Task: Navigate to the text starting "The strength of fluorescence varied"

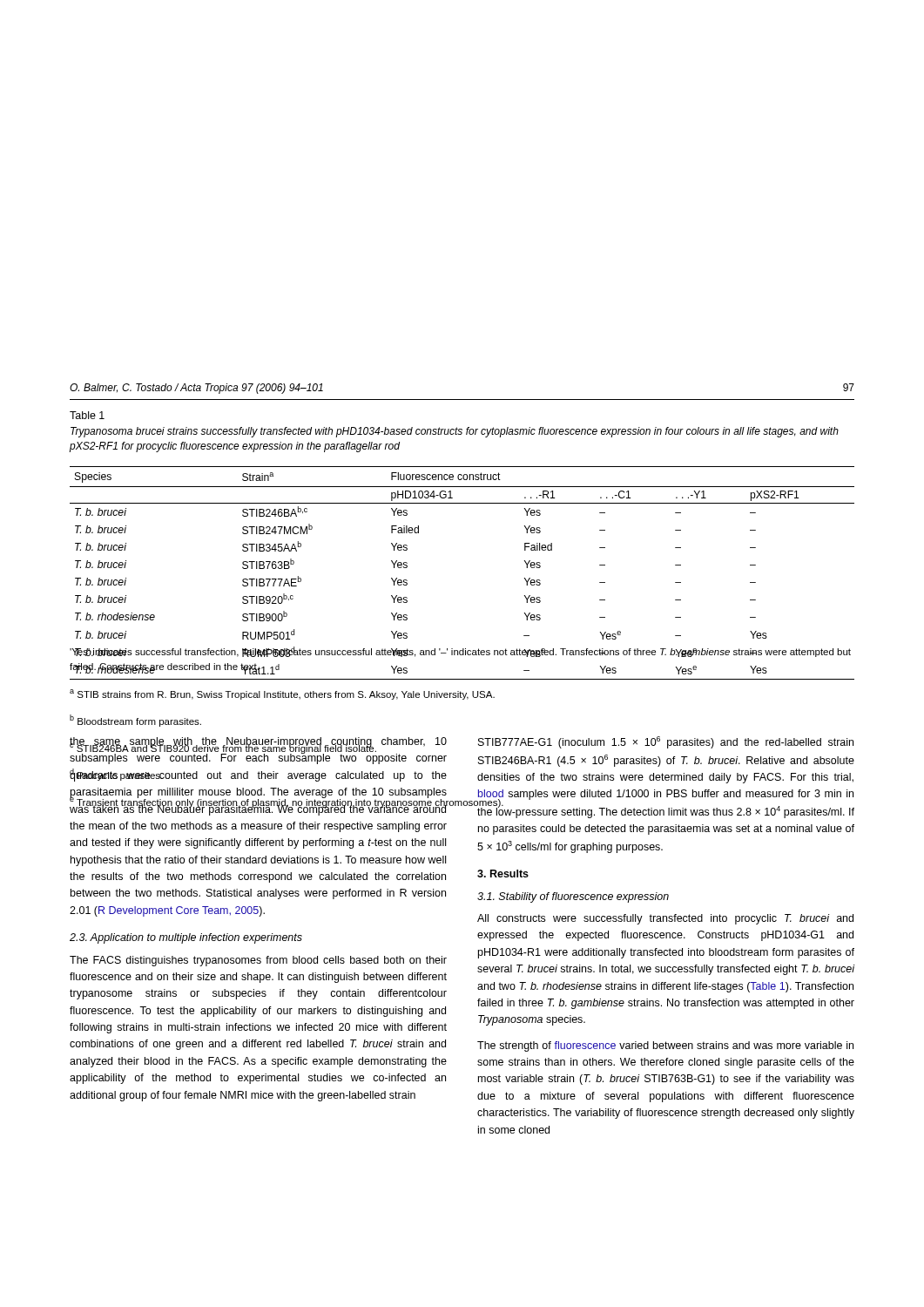Action: (666, 1087)
